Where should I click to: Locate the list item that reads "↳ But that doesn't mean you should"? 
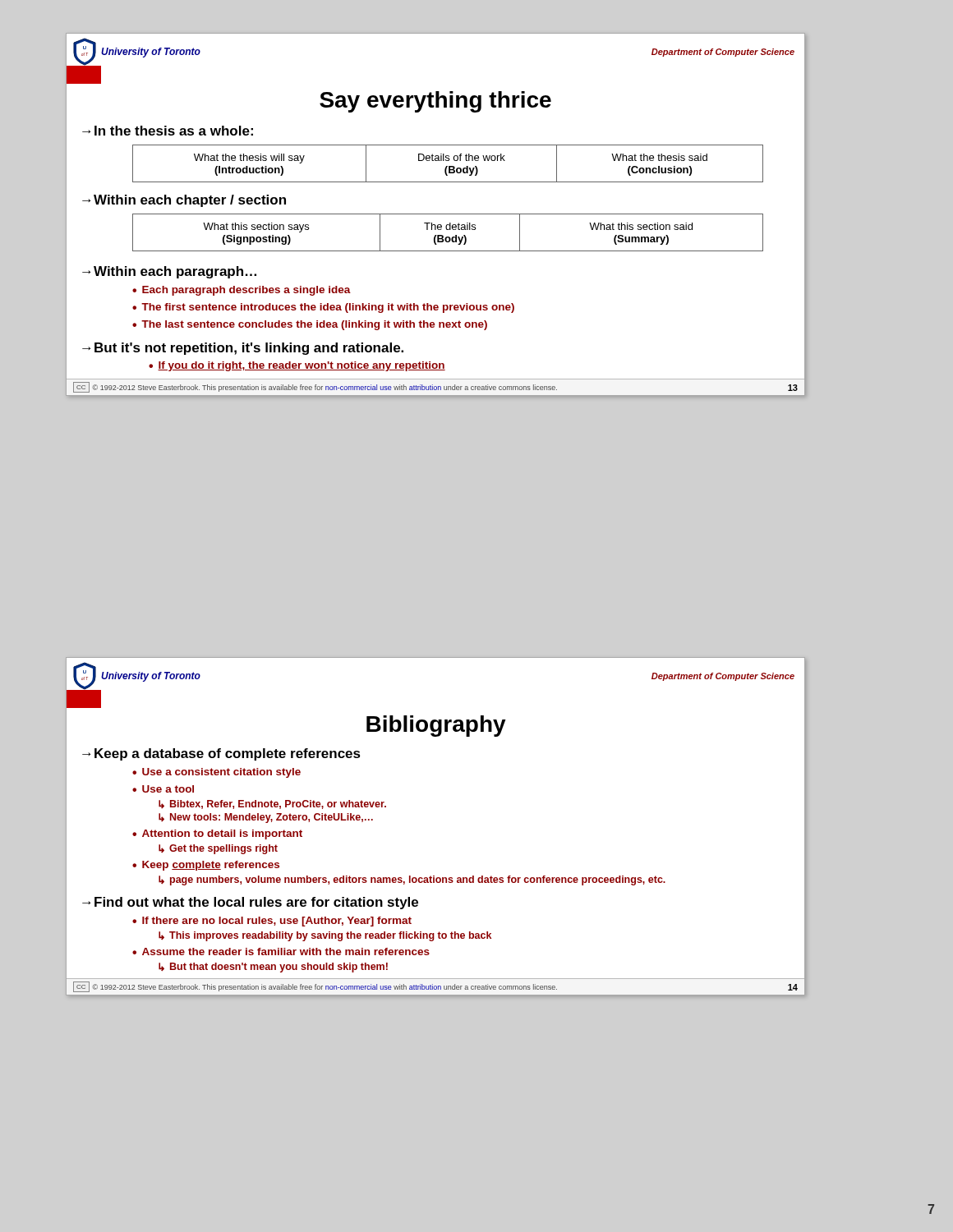click(x=273, y=967)
